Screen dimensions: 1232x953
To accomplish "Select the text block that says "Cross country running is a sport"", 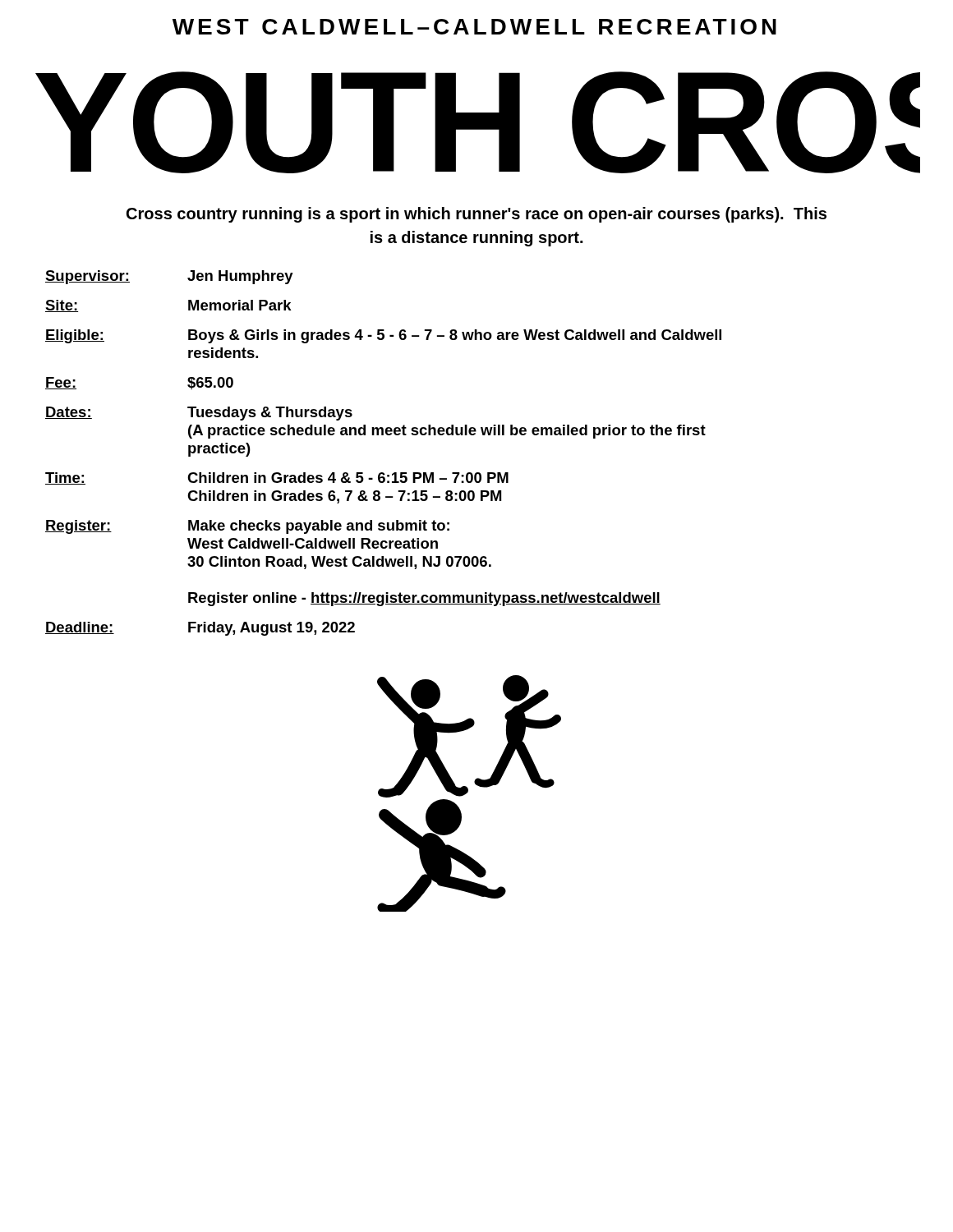I will (x=476, y=225).
